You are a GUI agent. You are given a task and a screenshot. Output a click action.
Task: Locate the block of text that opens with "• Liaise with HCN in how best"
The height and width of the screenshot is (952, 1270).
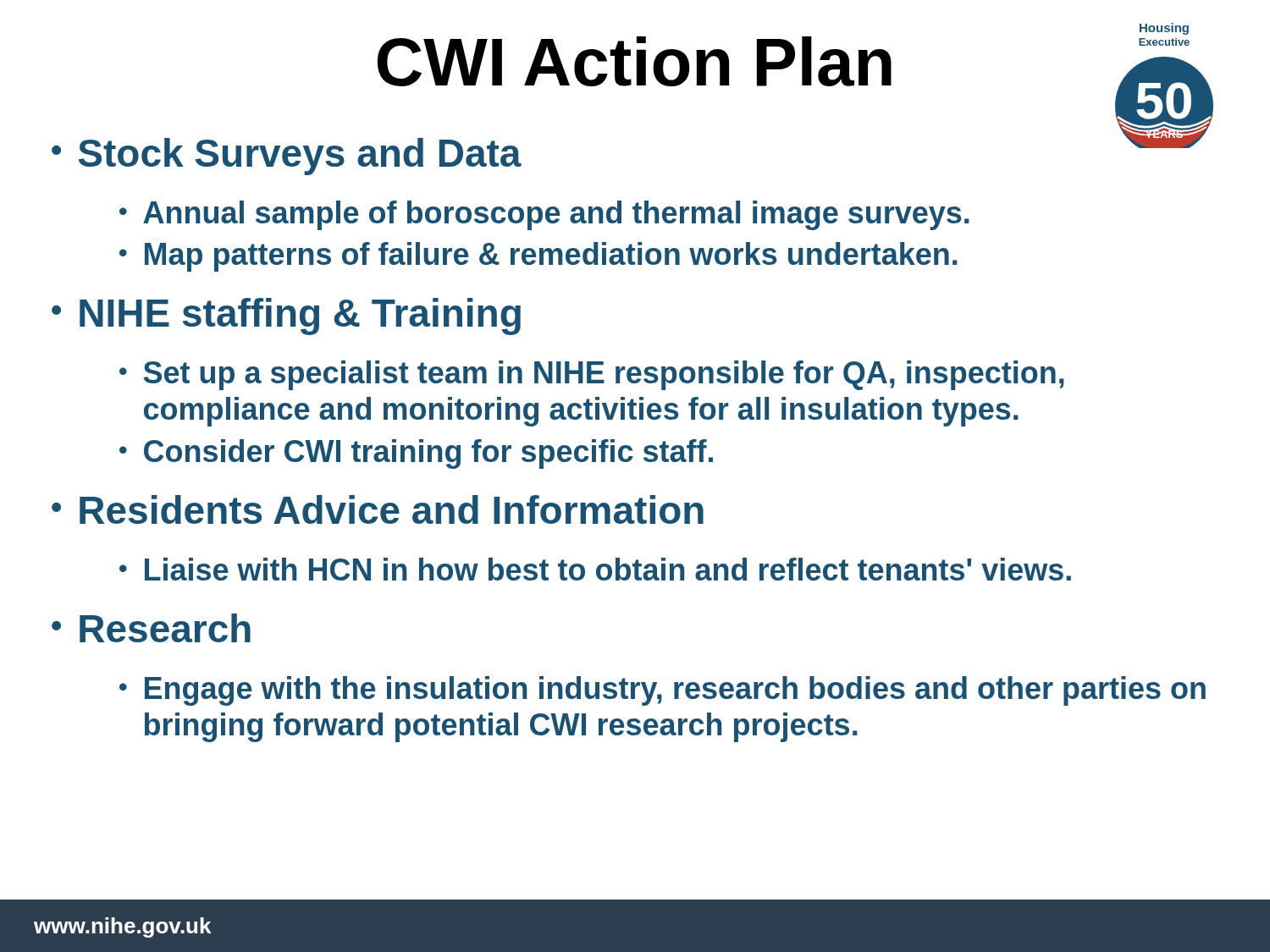click(x=596, y=570)
